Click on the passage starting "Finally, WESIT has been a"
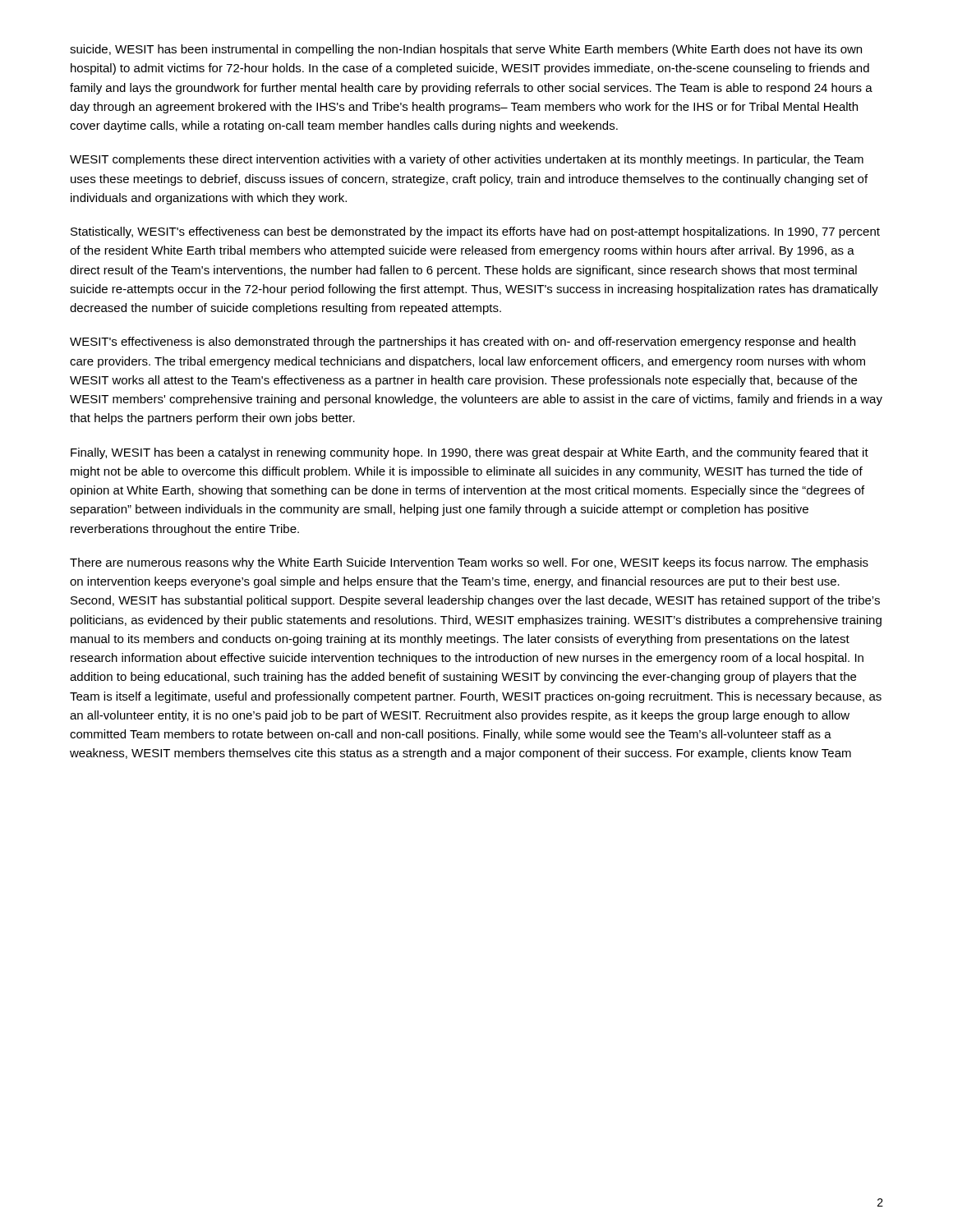The image size is (953, 1232). (x=469, y=490)
